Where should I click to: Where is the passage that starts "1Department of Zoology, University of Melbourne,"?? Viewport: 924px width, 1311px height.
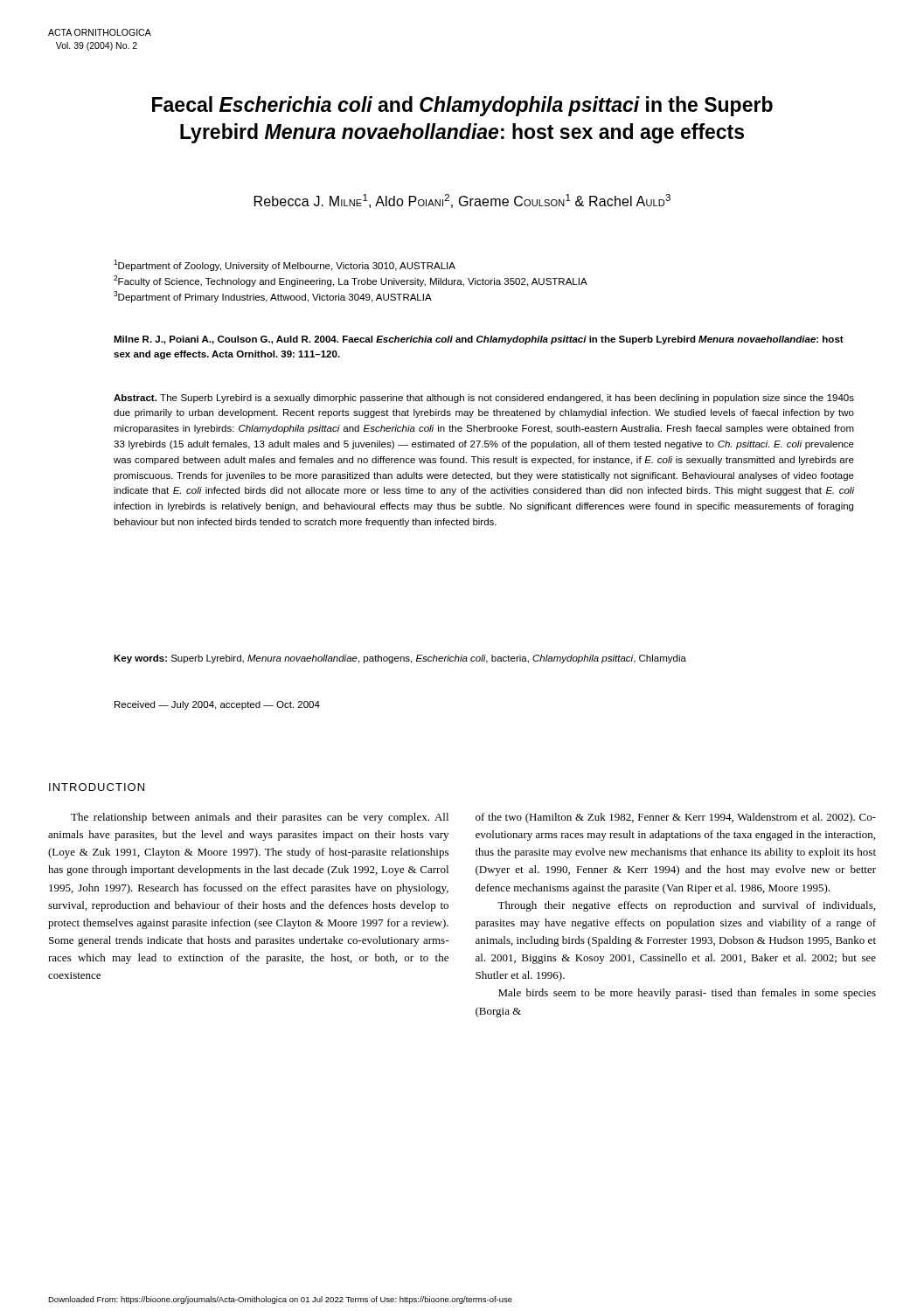350,281
